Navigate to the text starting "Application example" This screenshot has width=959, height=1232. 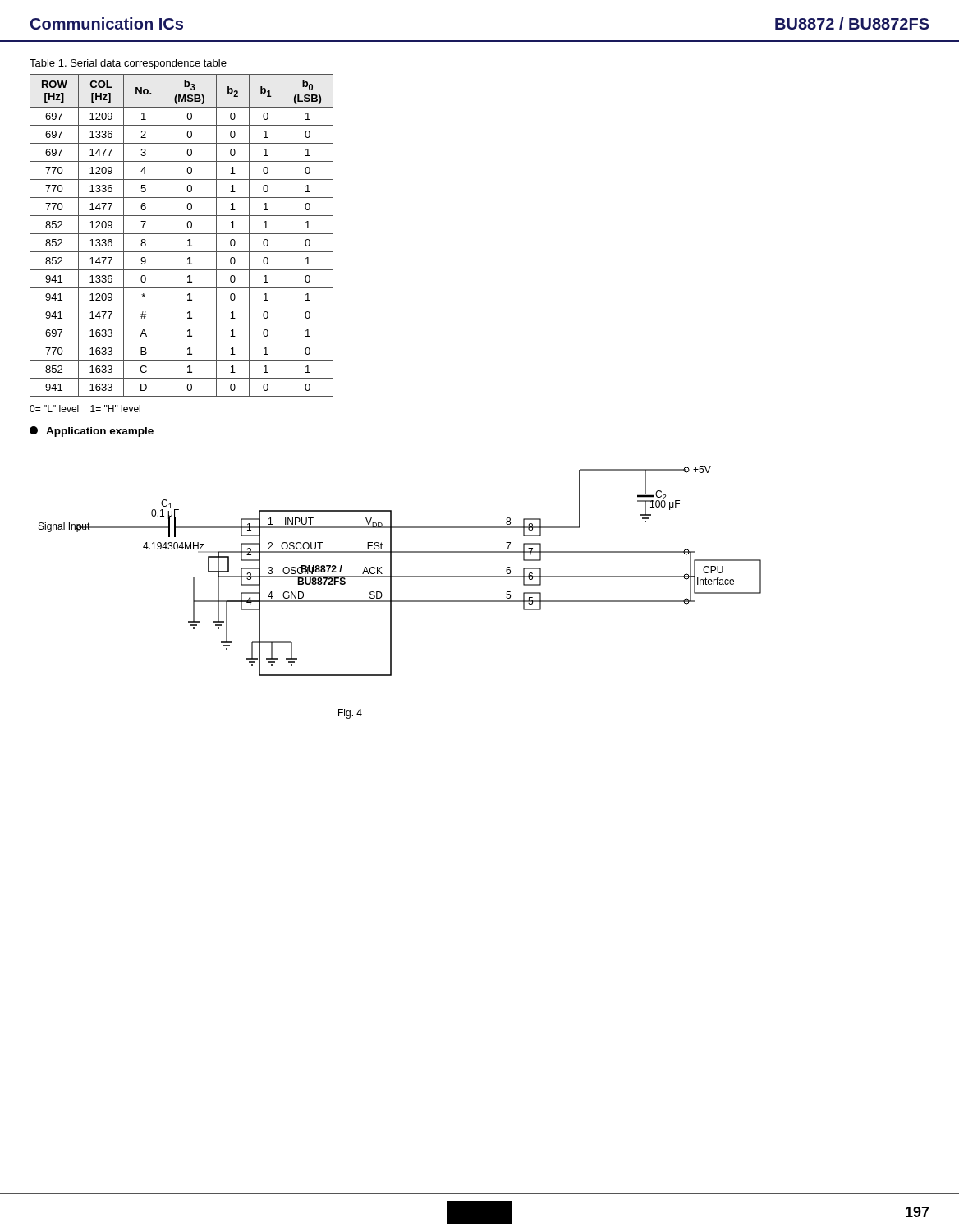click(x=92, y=430)
